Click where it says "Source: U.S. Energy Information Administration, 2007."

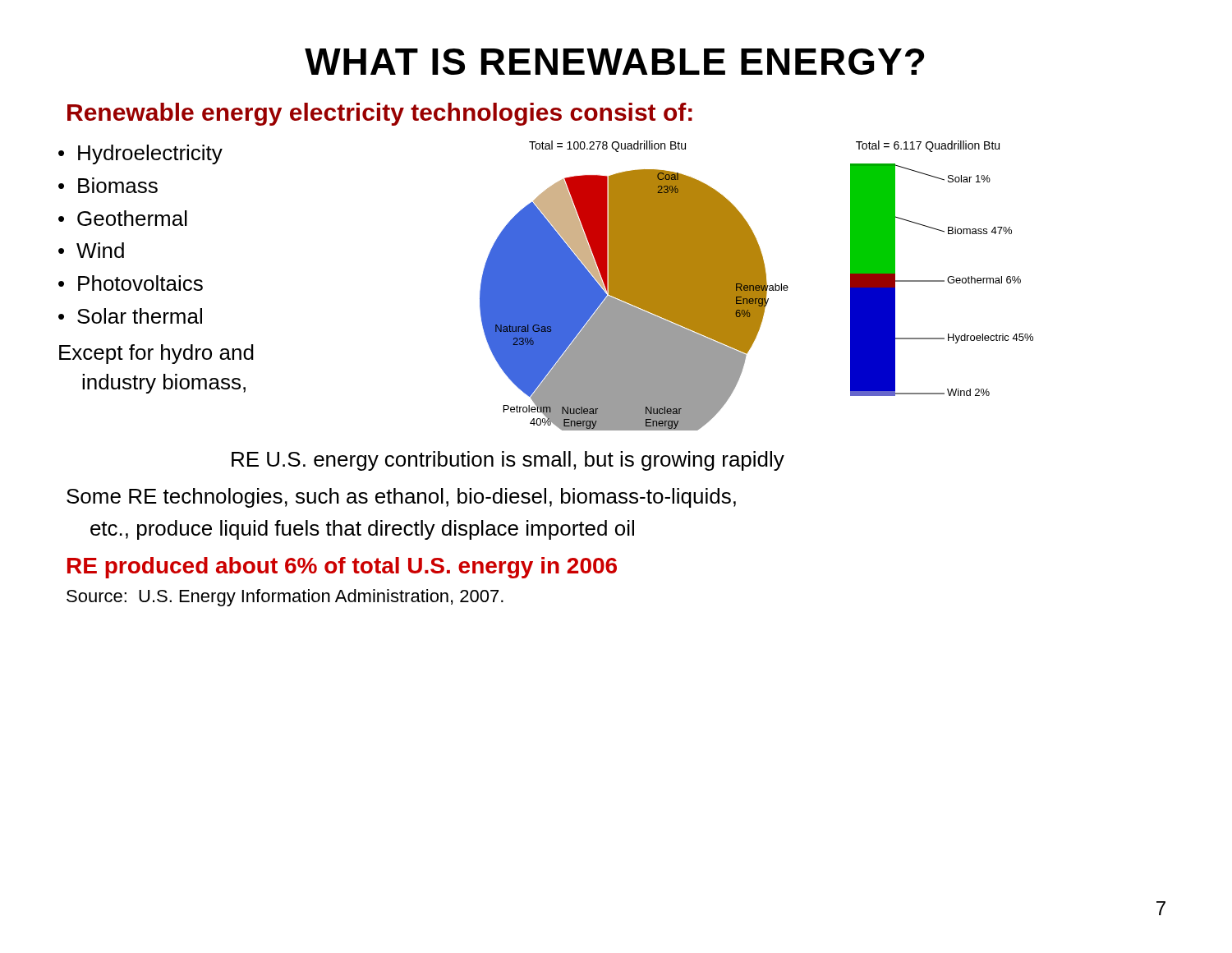pyautogui.click(x=285, y=596)
